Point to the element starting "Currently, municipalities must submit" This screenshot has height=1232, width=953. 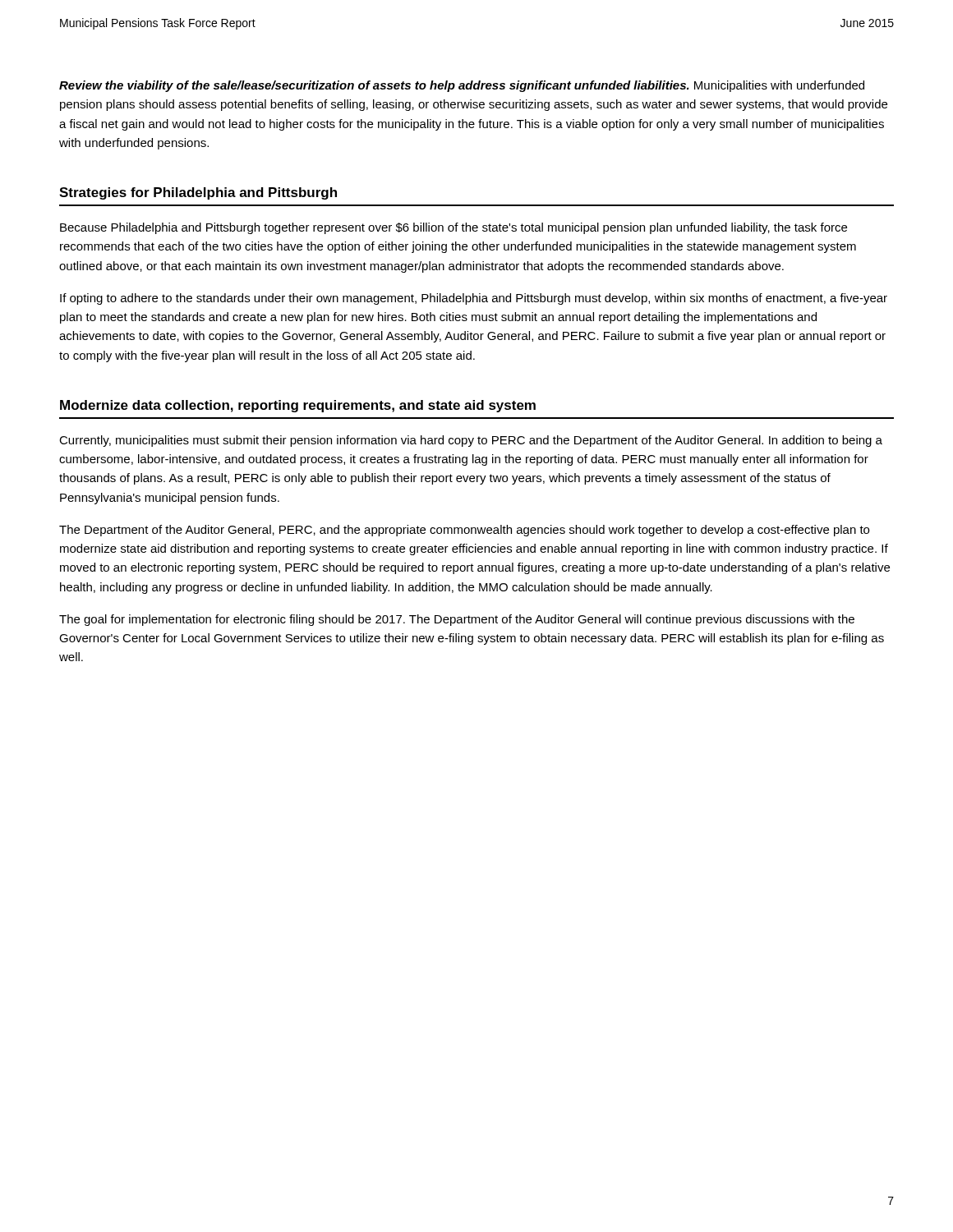pyautogui.click(x=471, y=468)
